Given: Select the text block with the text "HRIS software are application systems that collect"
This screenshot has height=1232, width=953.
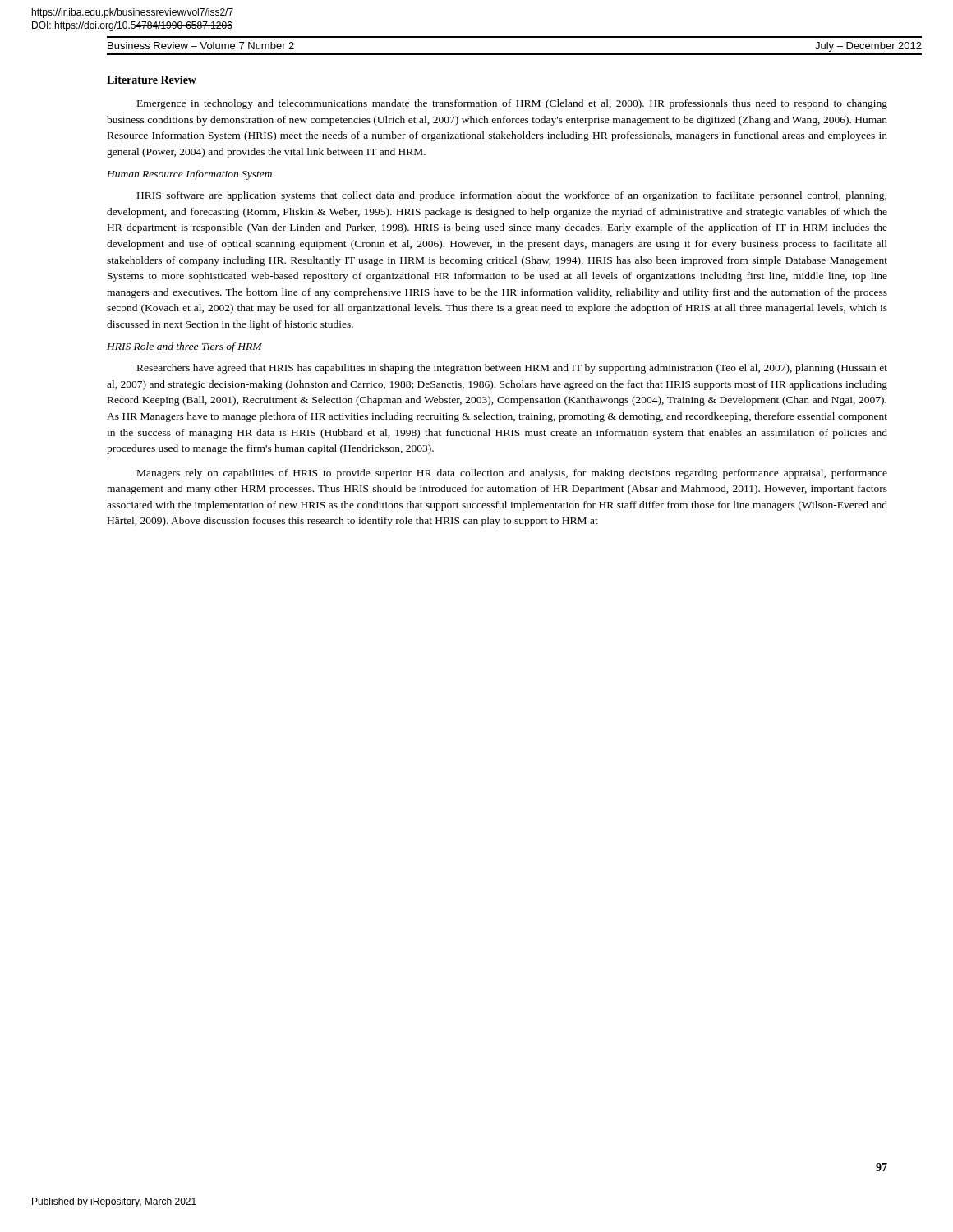Looking at the screenshot, I should point(497,260).
